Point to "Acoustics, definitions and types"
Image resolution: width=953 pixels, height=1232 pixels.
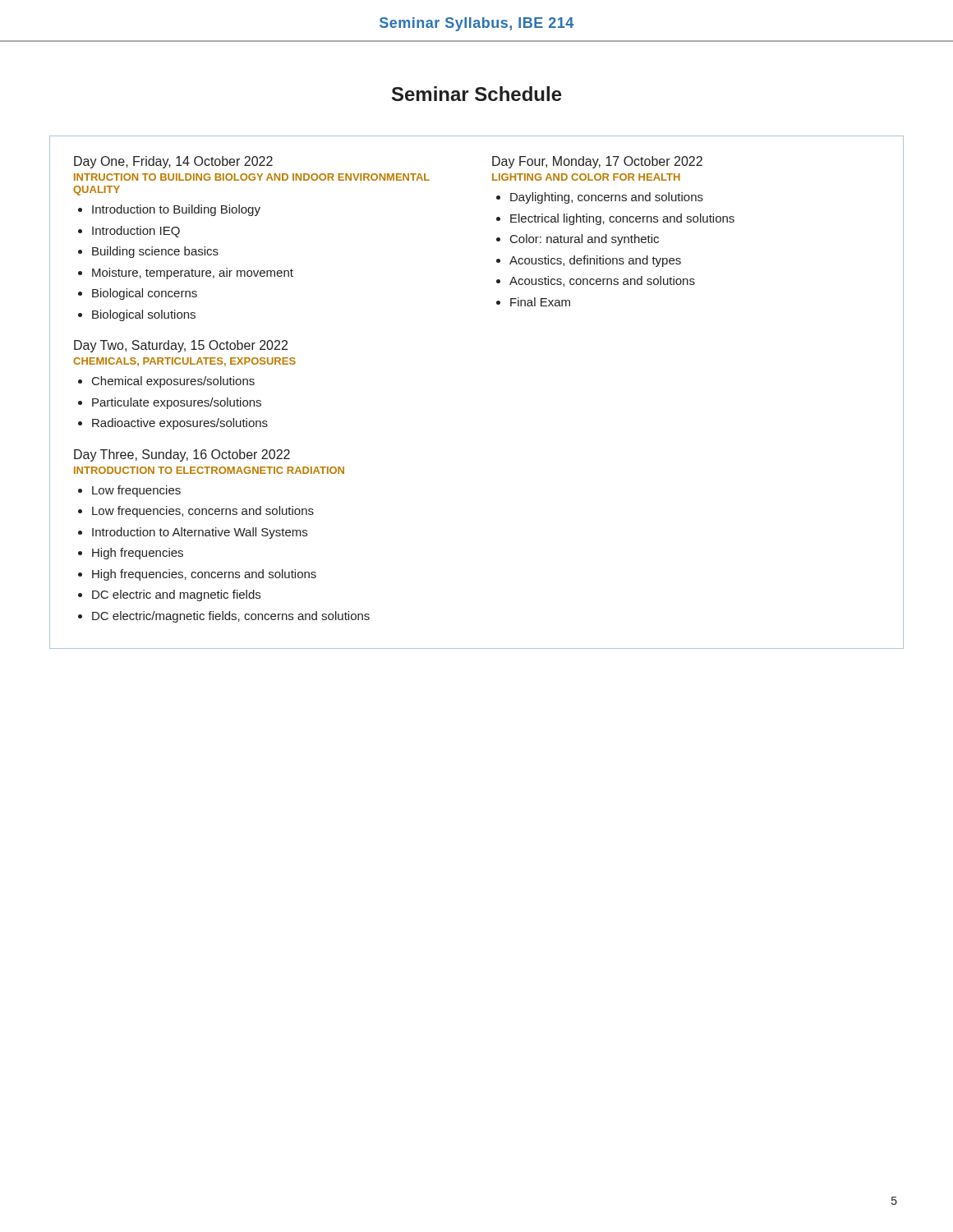[x=595, y=260]
